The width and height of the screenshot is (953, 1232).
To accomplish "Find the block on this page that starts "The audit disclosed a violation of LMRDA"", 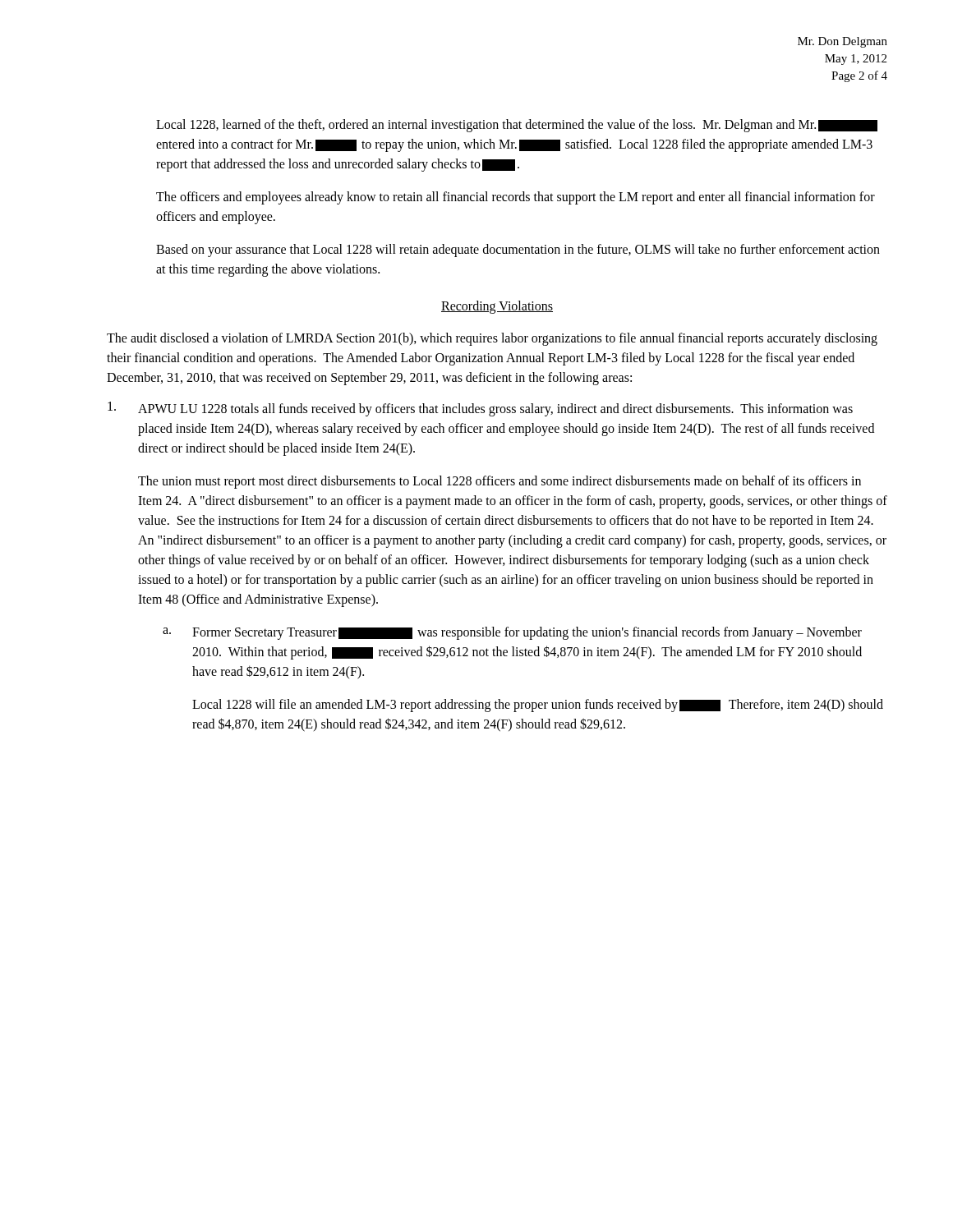I will click(x=497, y=358).
